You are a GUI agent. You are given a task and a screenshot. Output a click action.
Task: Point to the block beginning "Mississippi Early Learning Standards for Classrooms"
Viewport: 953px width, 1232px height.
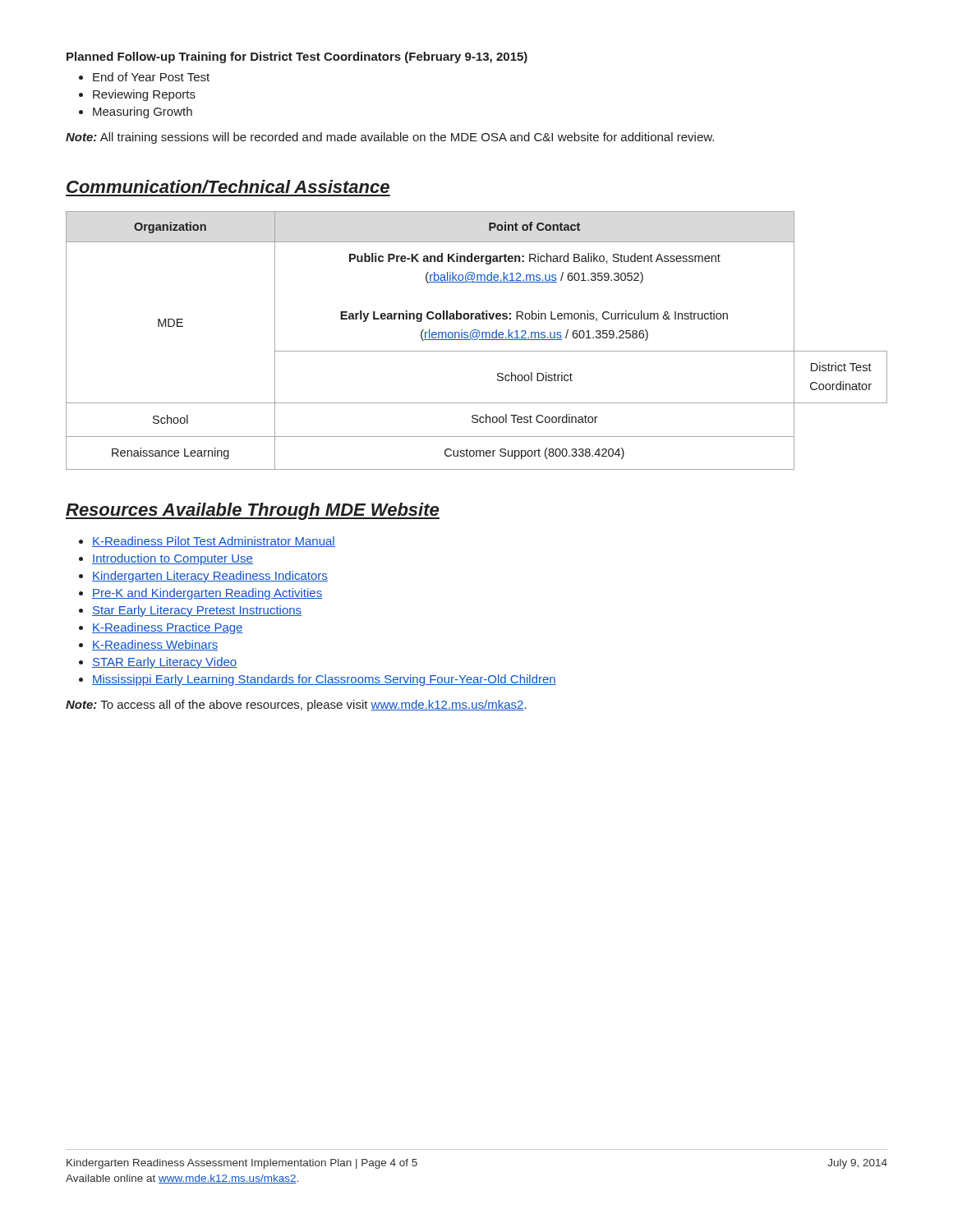[x=324, y=679]
